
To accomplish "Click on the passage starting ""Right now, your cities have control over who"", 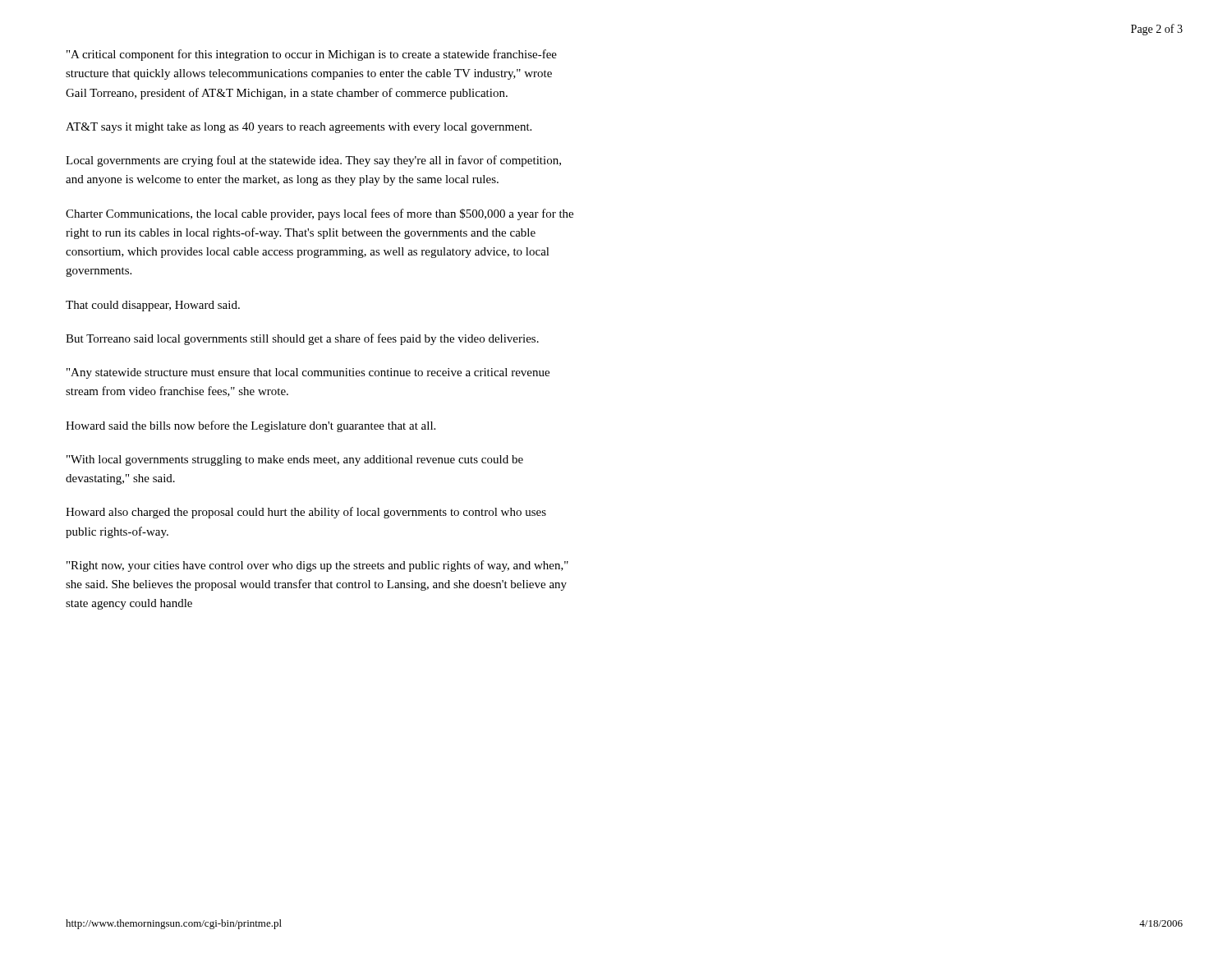I will (x=317, y=584).
